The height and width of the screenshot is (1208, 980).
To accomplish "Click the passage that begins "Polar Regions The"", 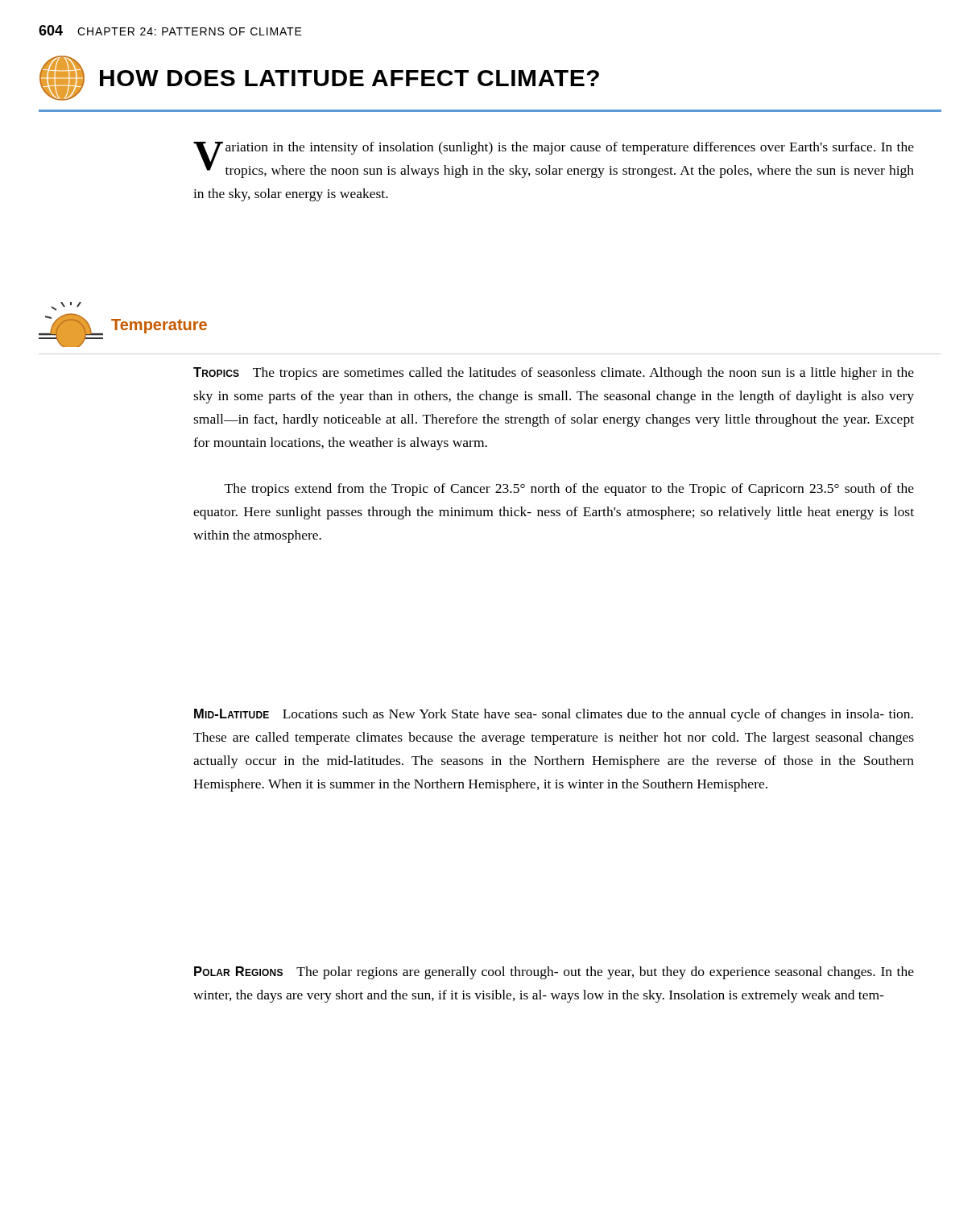I will 554,983.
